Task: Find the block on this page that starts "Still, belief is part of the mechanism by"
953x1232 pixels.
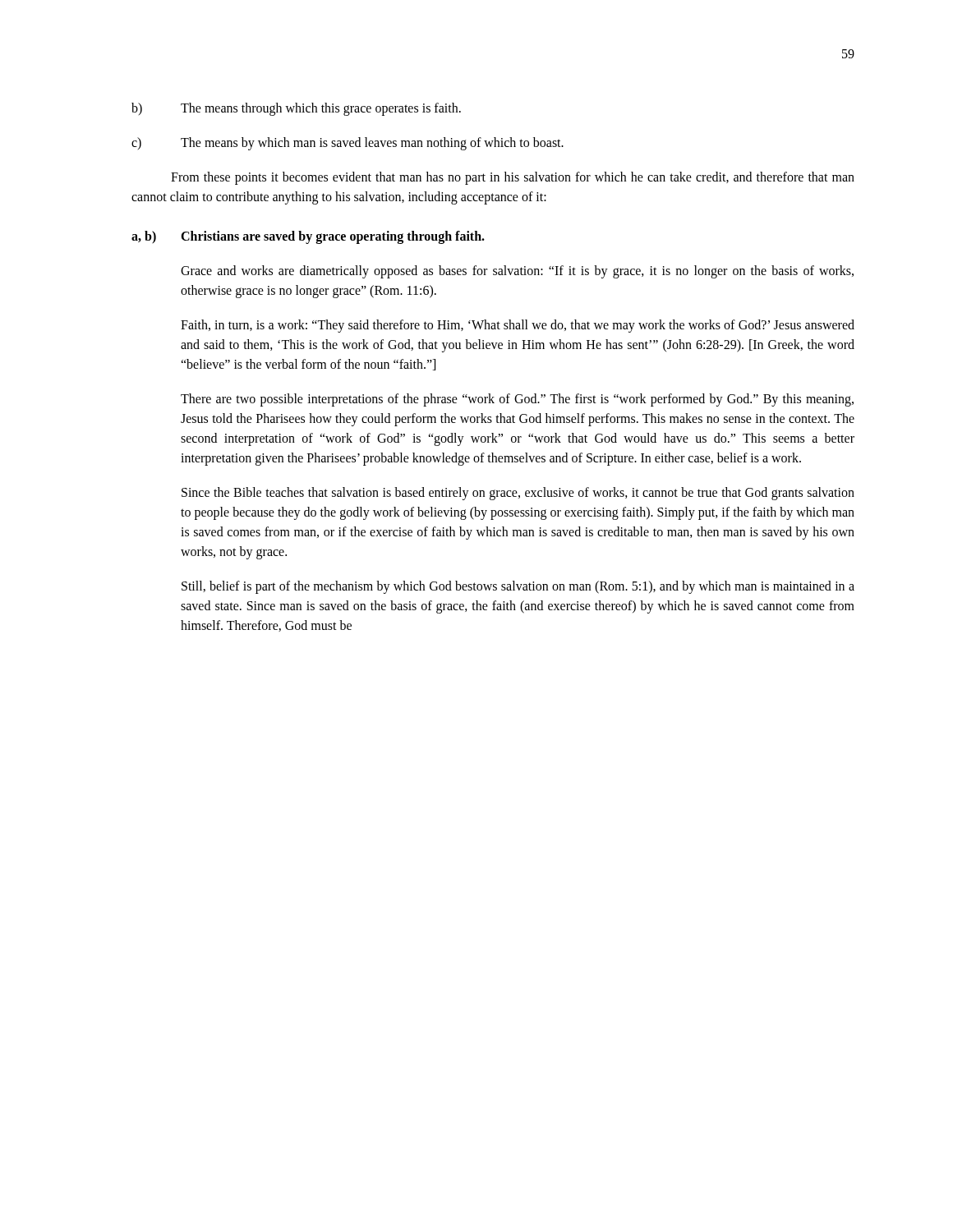Action: pyautogui.click(x=518, y=606)
